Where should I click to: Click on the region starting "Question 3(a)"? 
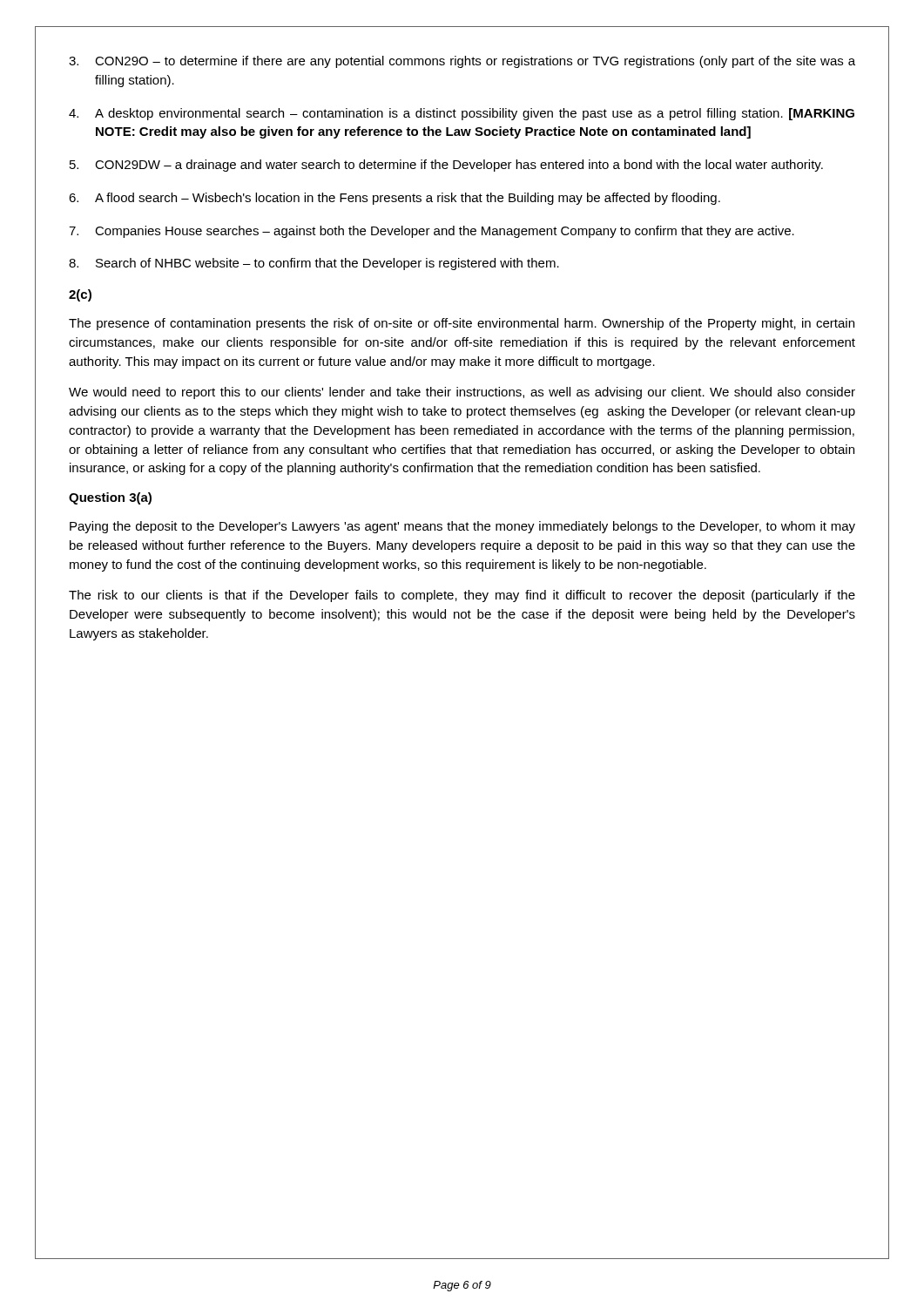pos(111,497)
